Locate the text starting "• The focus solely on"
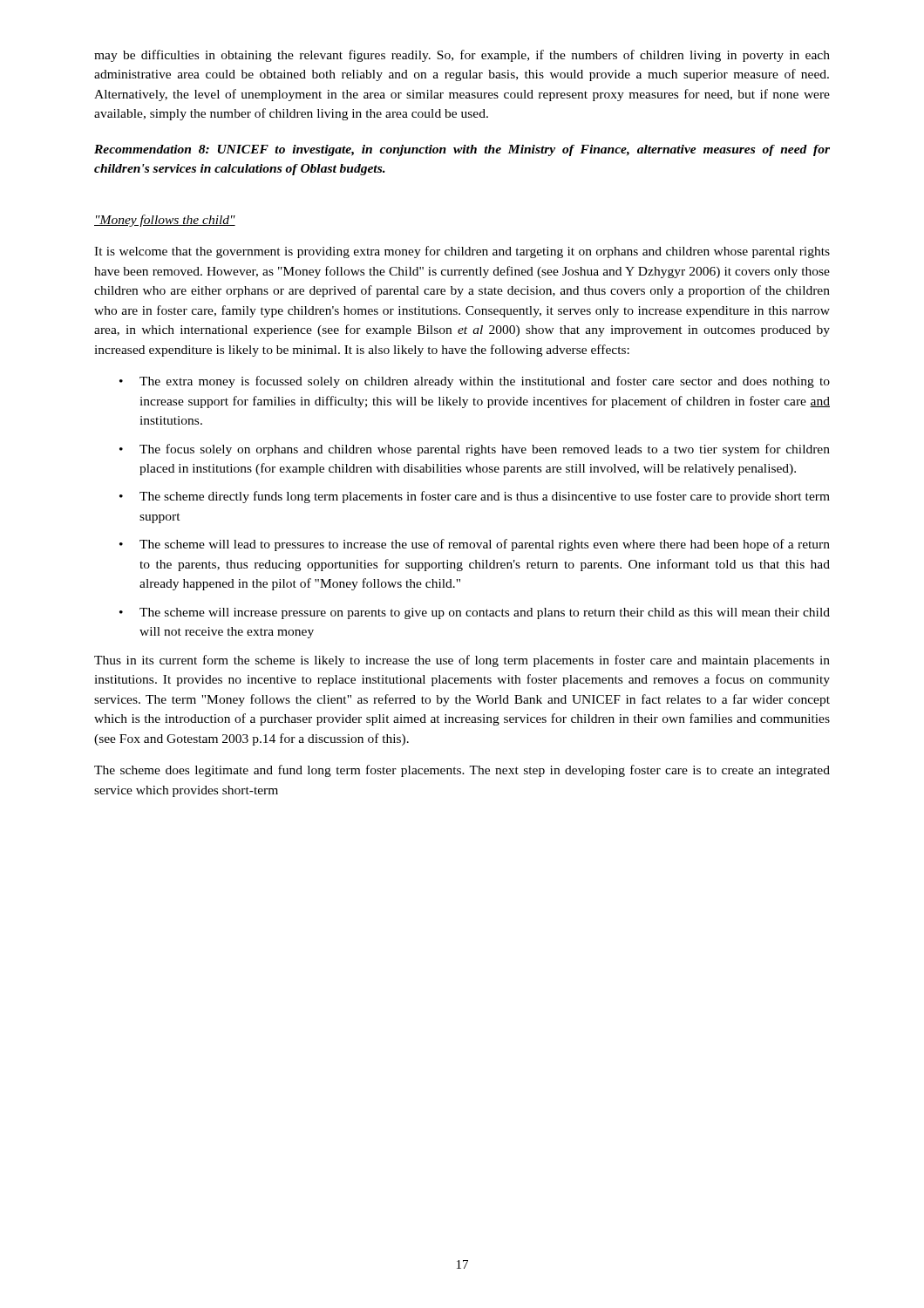This screenshot has height=1308, width=924. (x=474, y=459)
